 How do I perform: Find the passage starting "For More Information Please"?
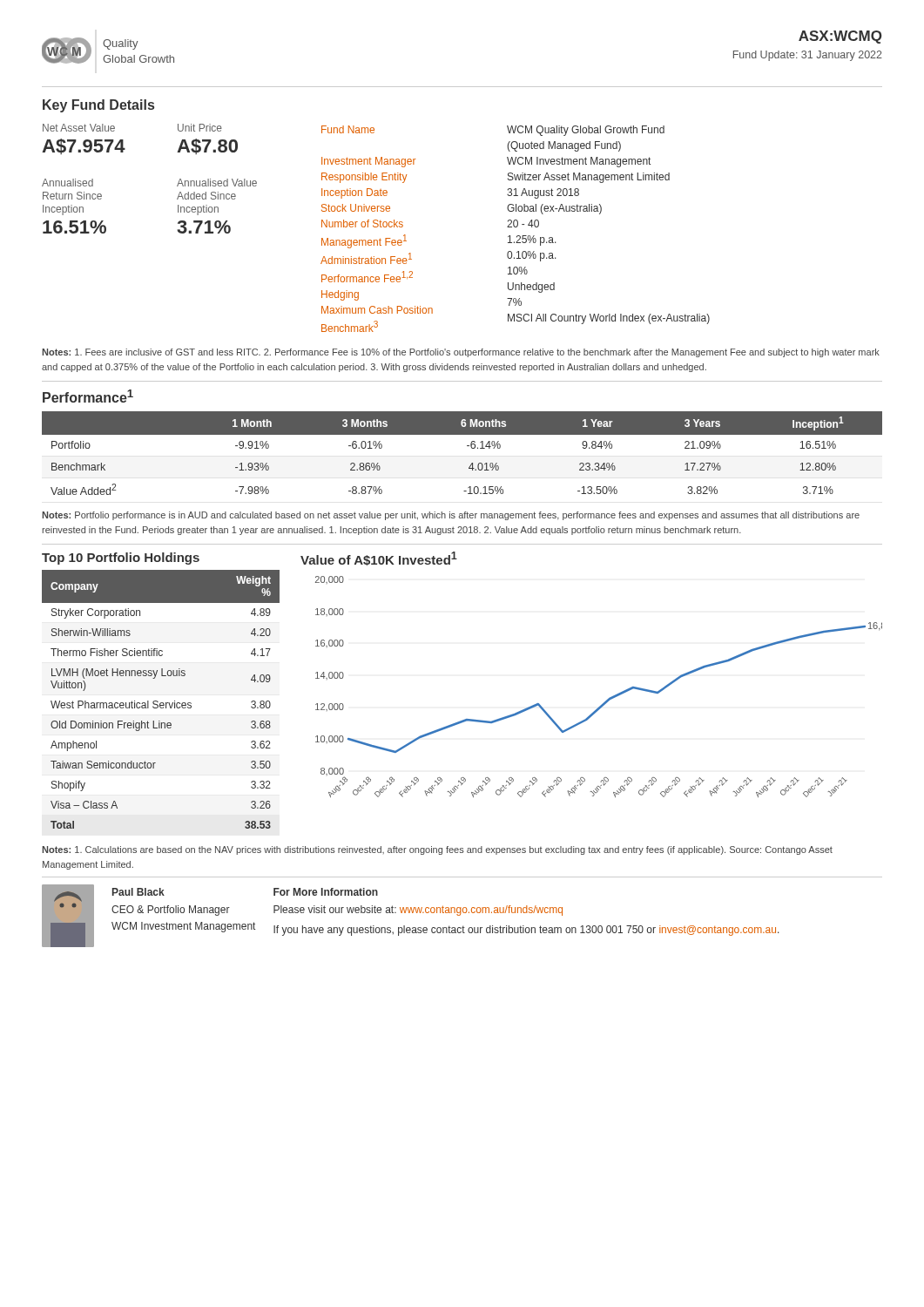pos(326,892)
